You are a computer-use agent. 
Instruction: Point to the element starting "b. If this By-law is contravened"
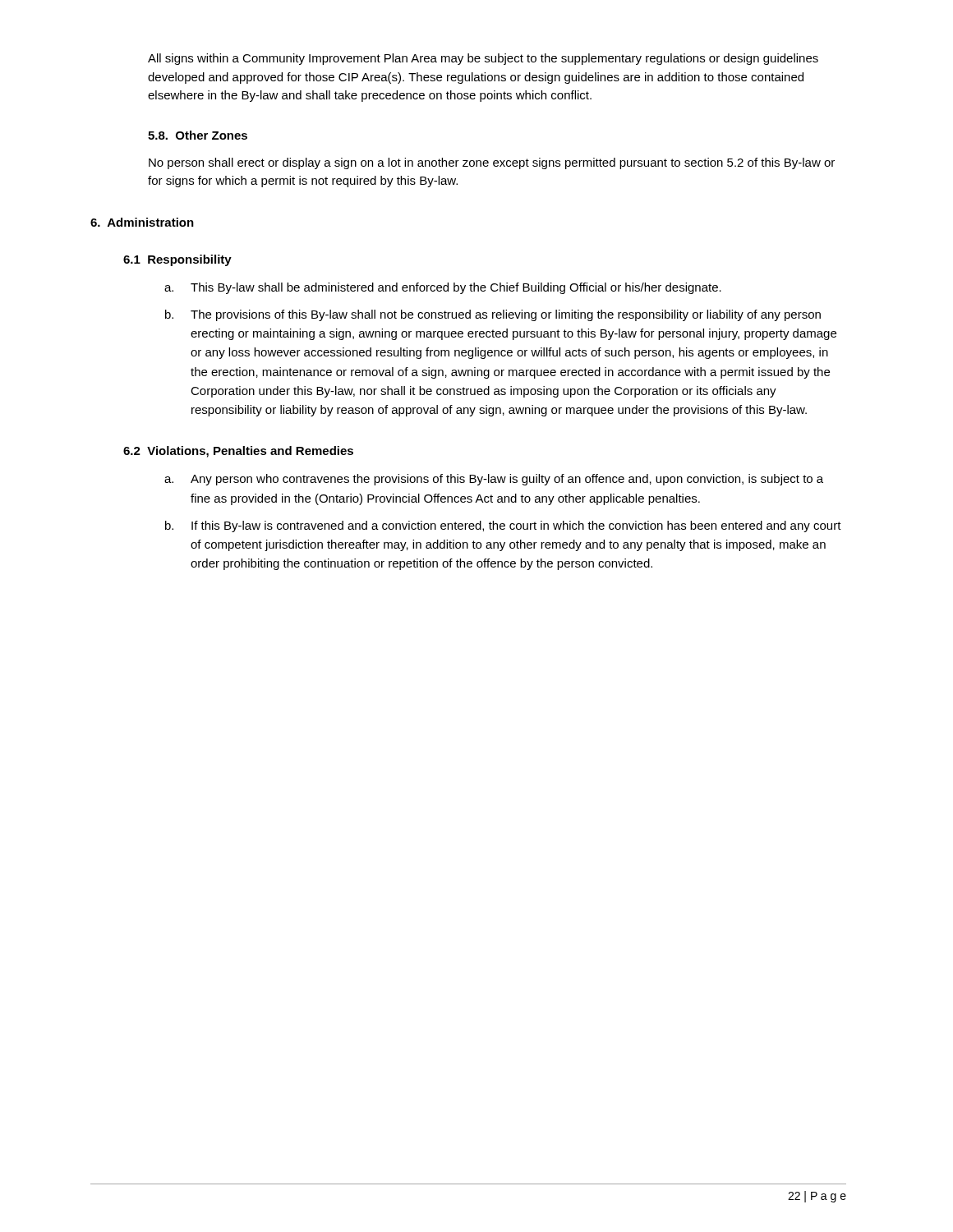[x=505, y=544]
